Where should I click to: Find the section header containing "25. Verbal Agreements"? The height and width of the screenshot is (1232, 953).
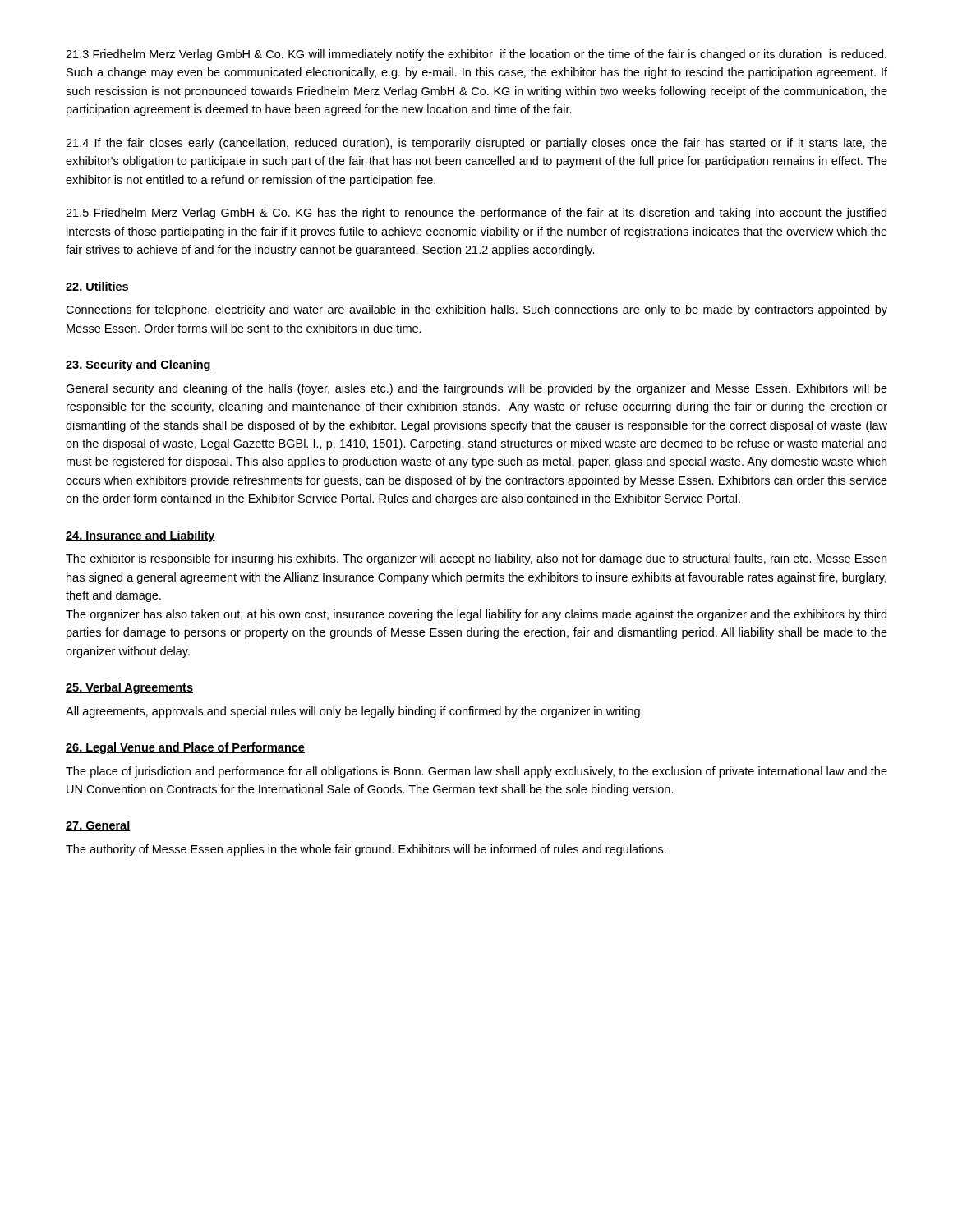point(129,688)
